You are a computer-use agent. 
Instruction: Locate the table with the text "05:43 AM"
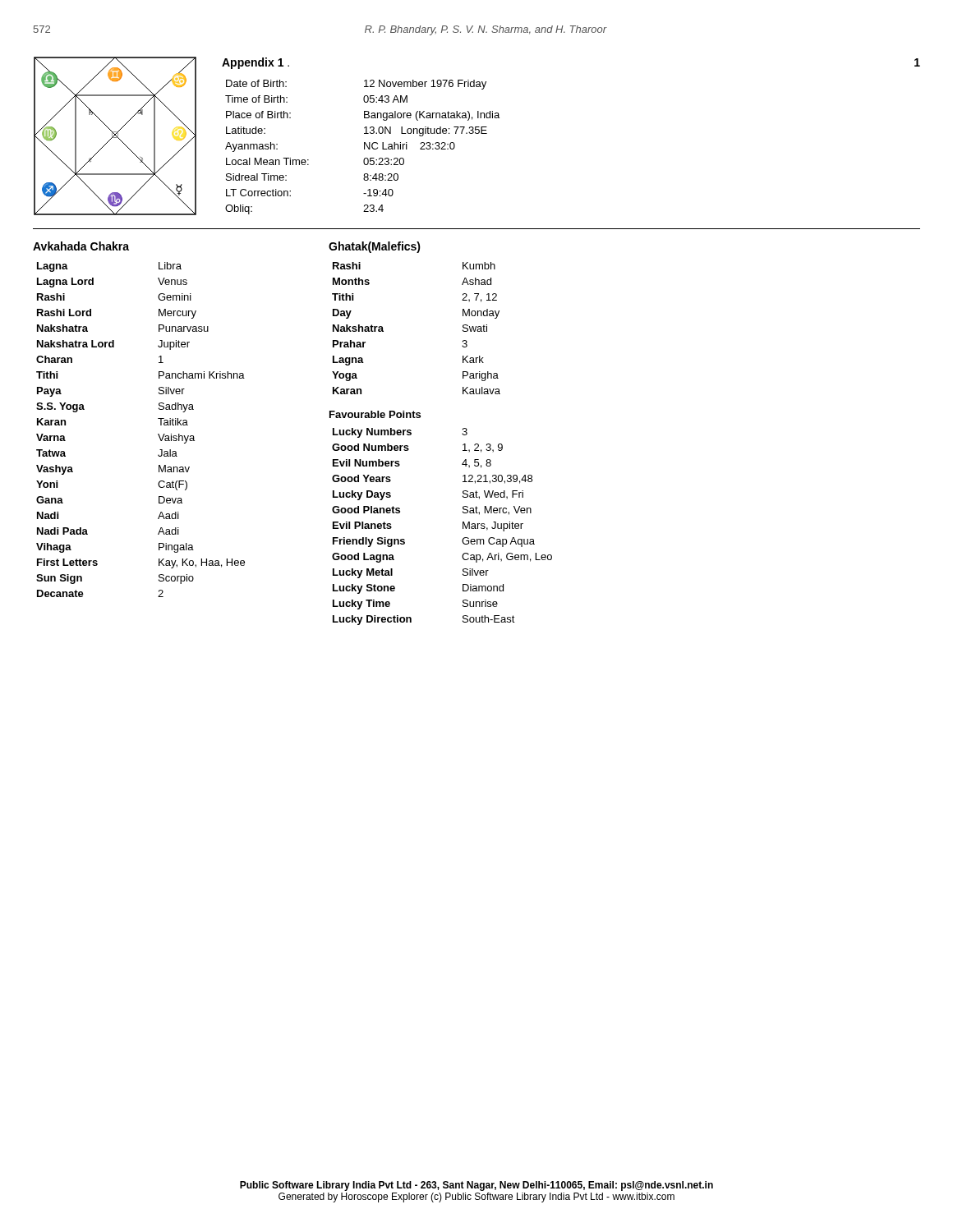(x=571, y=146)
